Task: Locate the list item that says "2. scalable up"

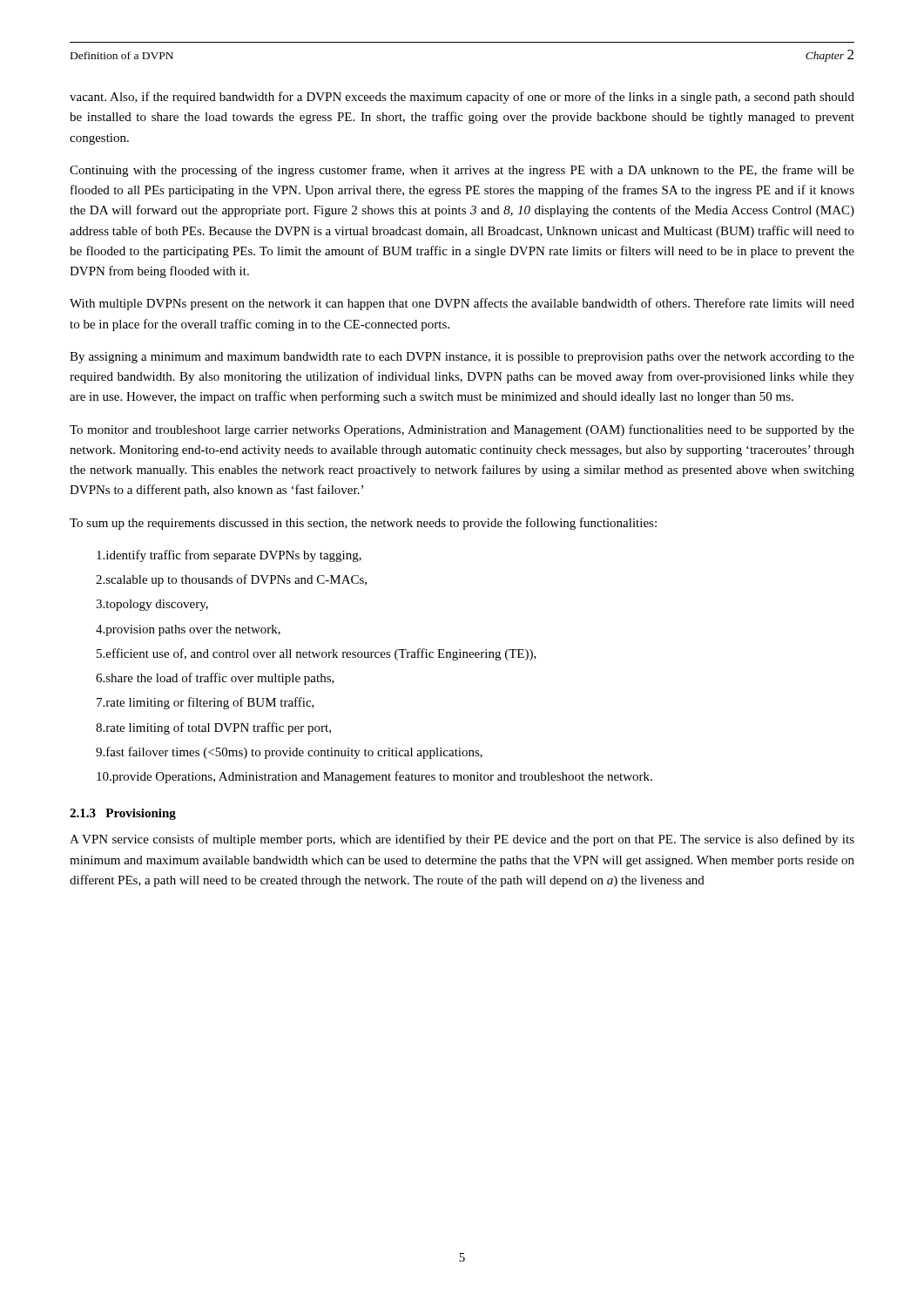Action: pyautogui.click(x=231, y=580)
